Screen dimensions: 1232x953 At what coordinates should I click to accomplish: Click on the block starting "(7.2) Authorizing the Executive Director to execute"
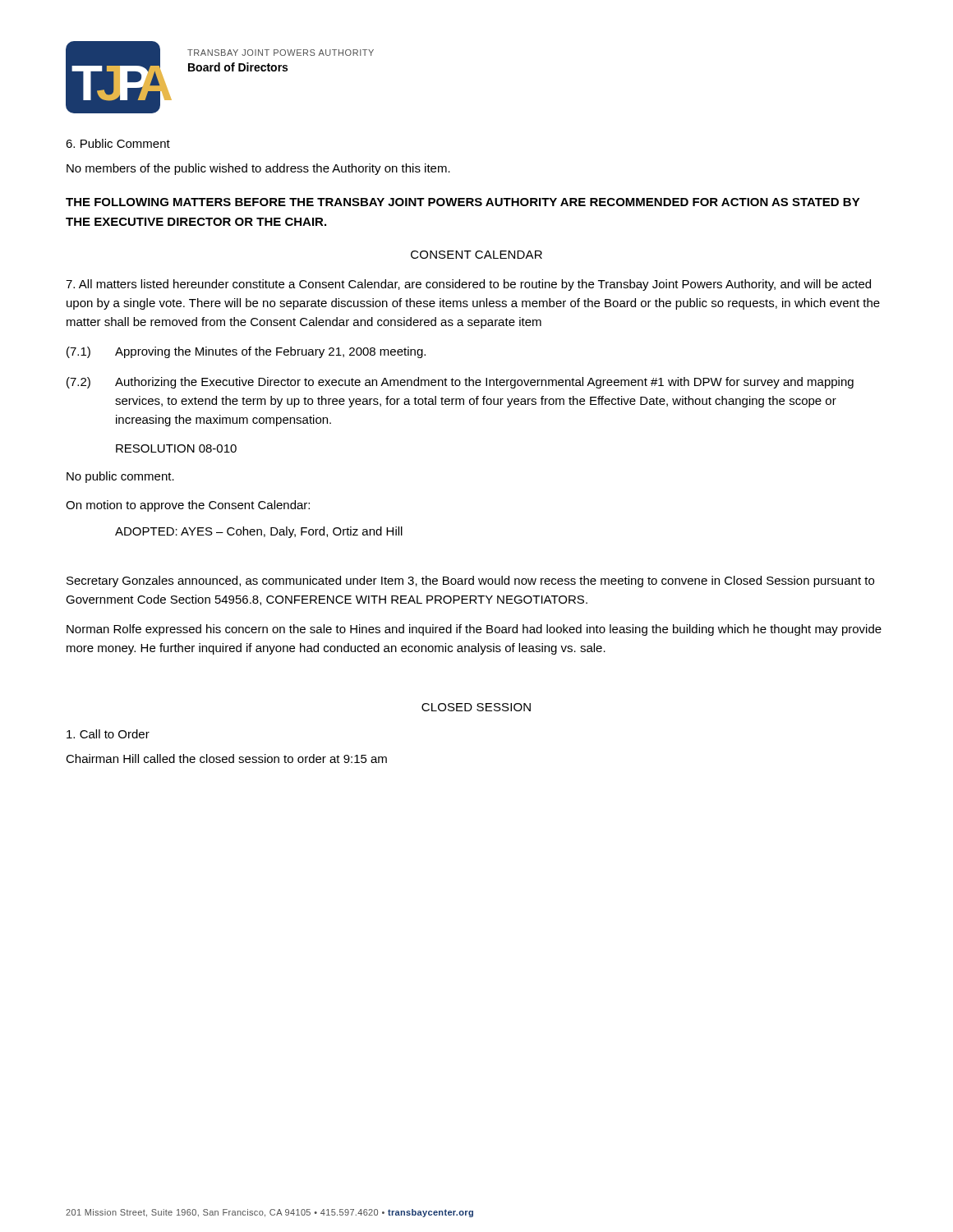[476, 400]
